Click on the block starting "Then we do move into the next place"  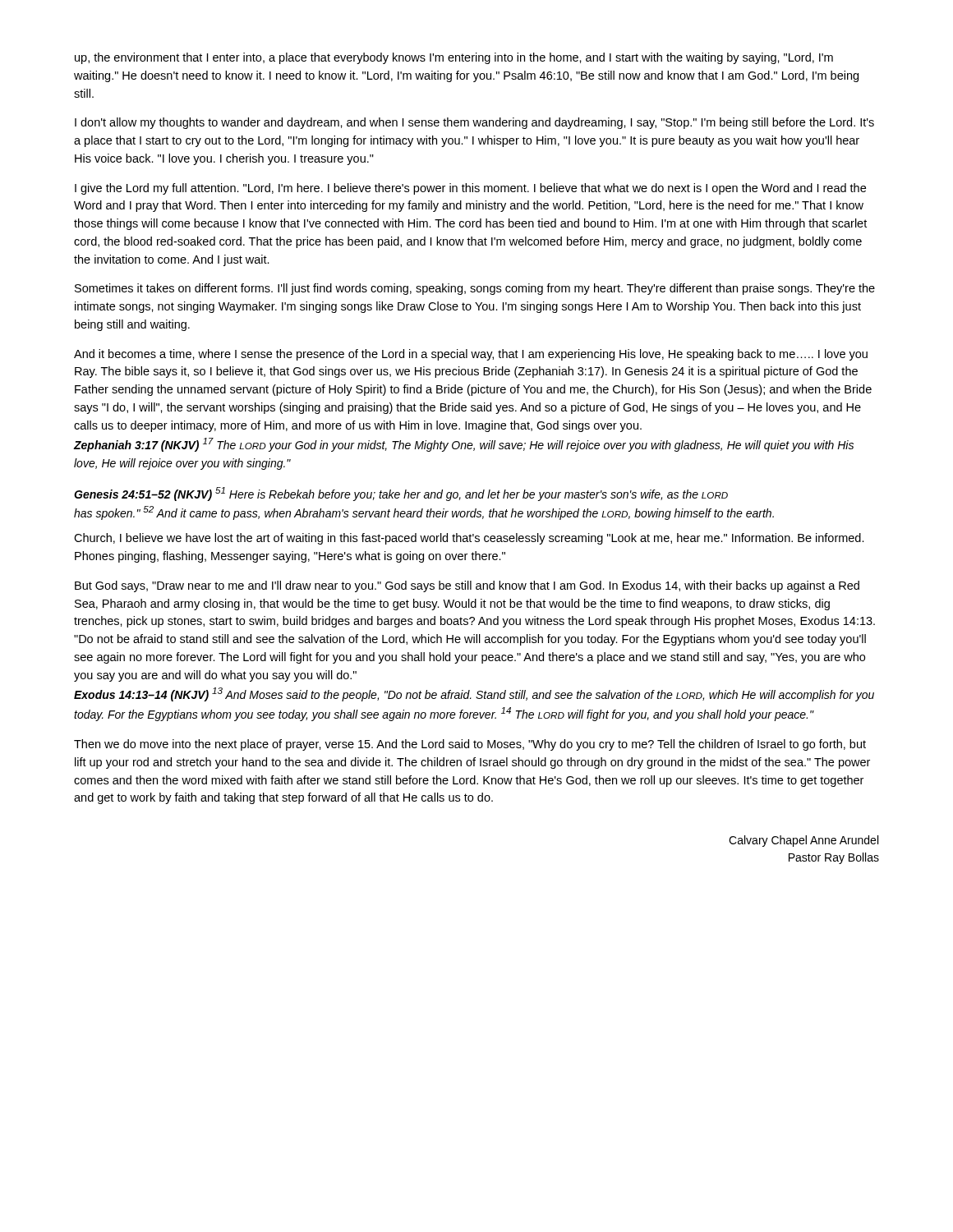coord(472,771)
